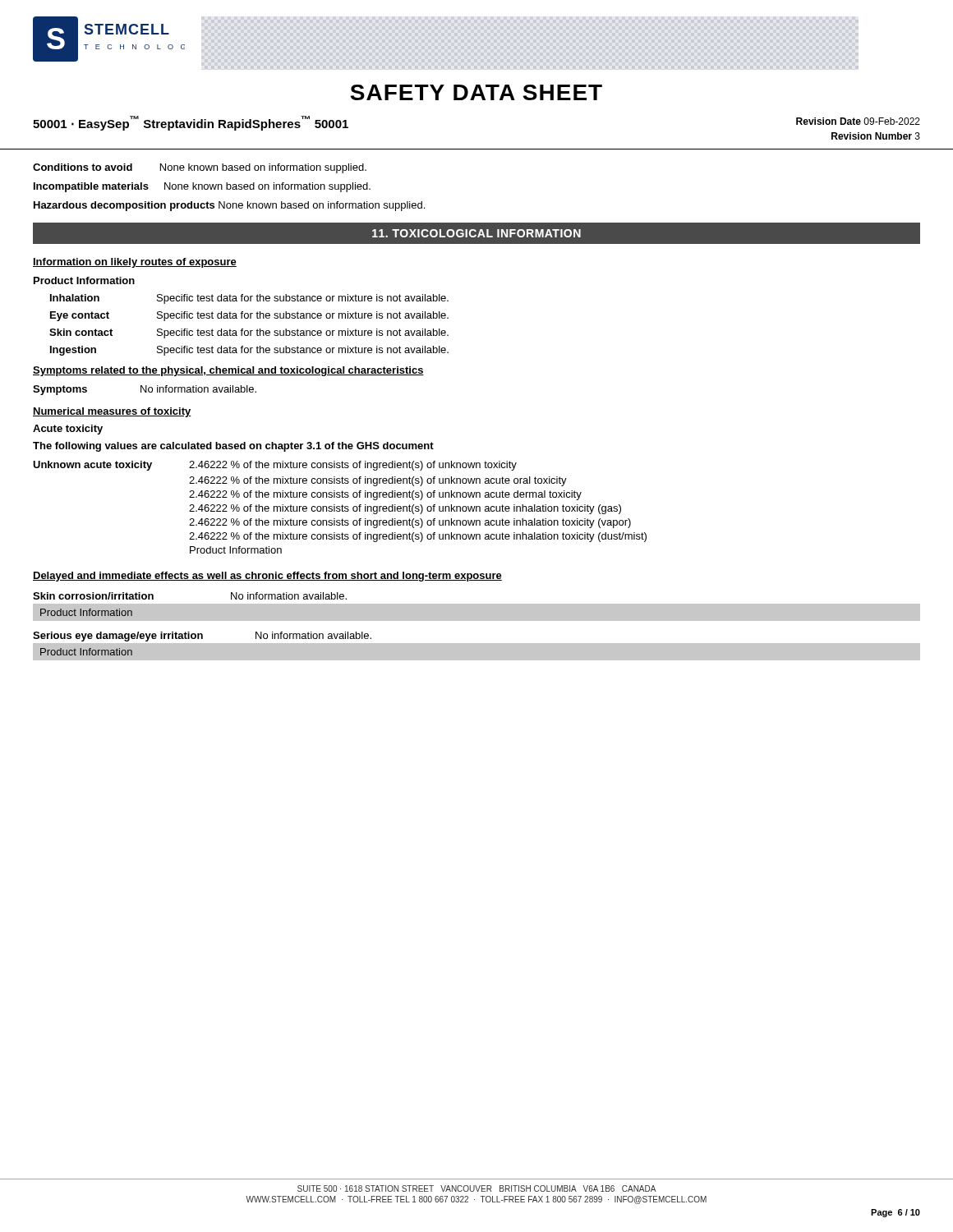Image resolution: width=953 pixels, height=1232 pixels.
Task: Locate the text block with the text "Delayed and immediate"
Action: (x=267, y=575)
